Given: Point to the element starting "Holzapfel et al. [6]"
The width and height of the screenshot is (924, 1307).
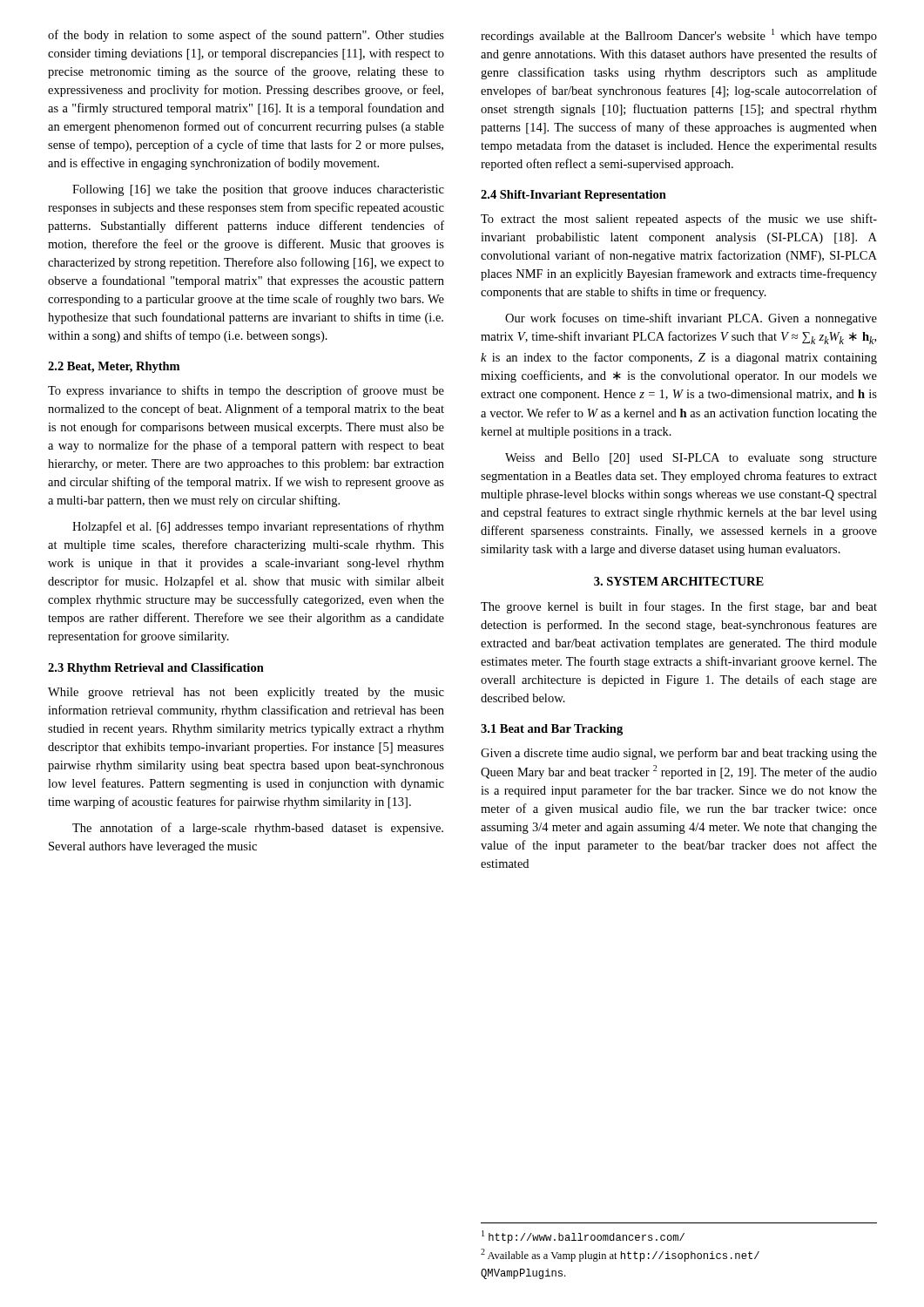Looking at the screenshot, I should [246, 582].
